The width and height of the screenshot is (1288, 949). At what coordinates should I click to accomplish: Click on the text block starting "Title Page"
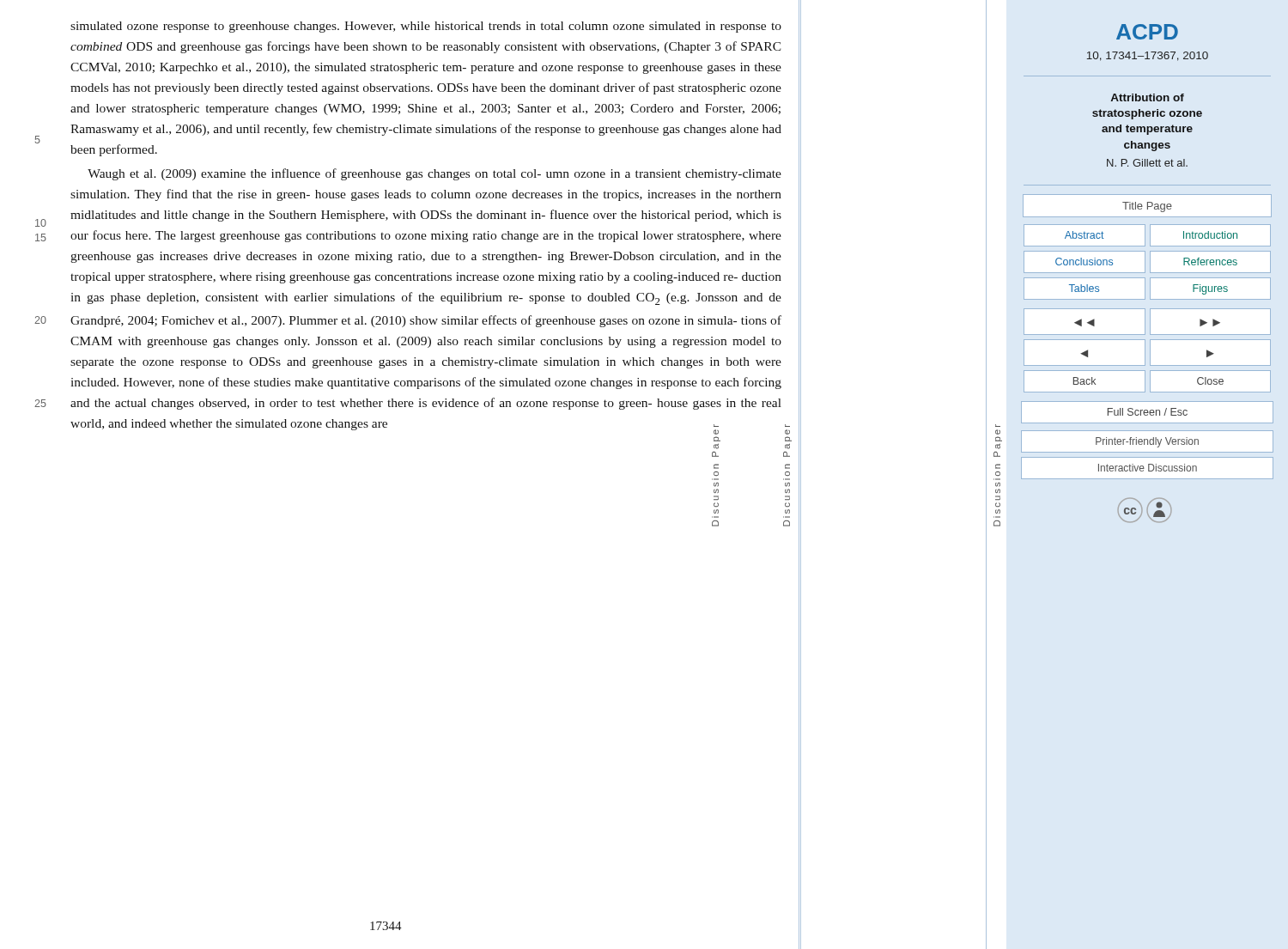pos(1147,206)
